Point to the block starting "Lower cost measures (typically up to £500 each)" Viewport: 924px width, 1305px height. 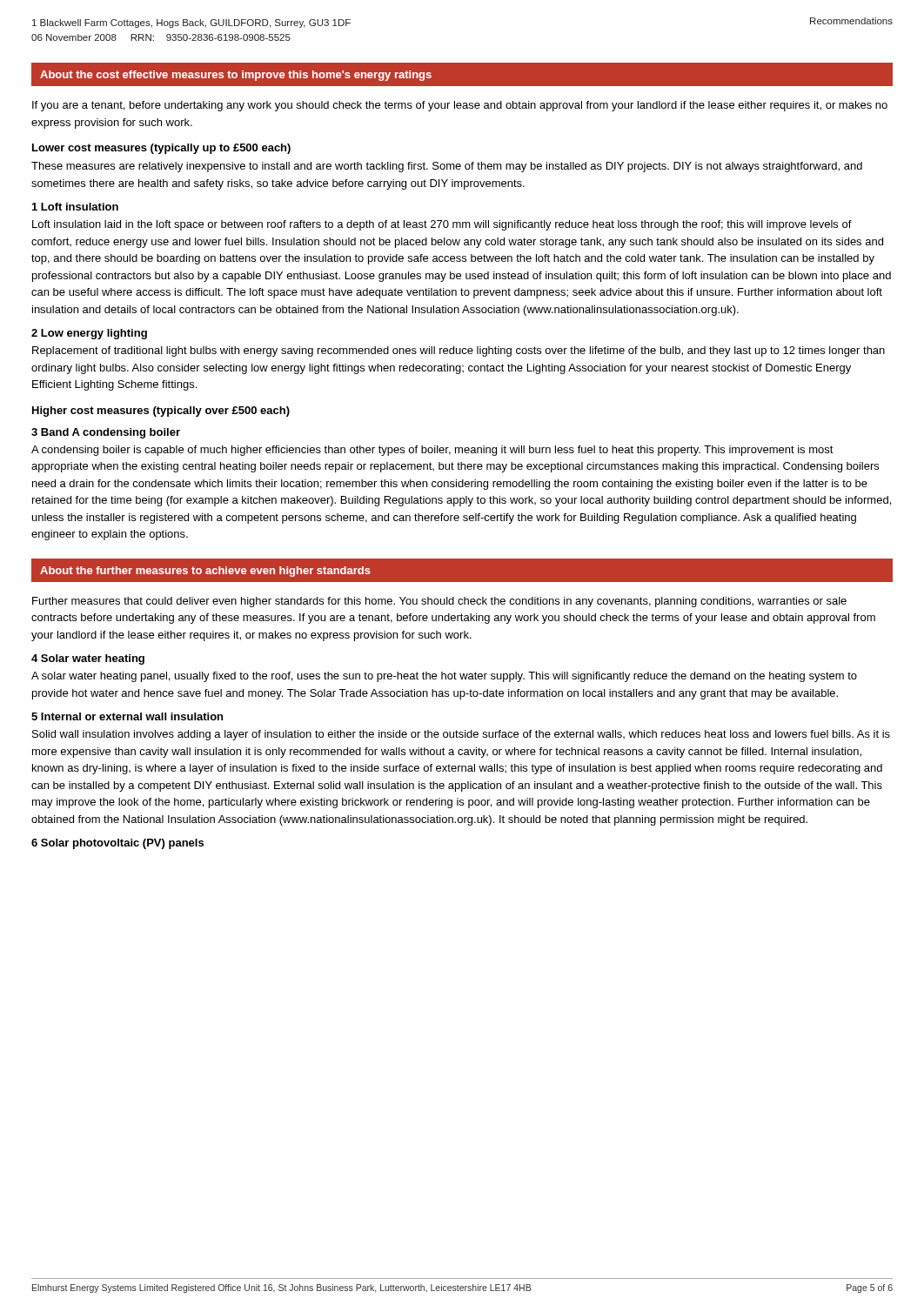[161, 147]
